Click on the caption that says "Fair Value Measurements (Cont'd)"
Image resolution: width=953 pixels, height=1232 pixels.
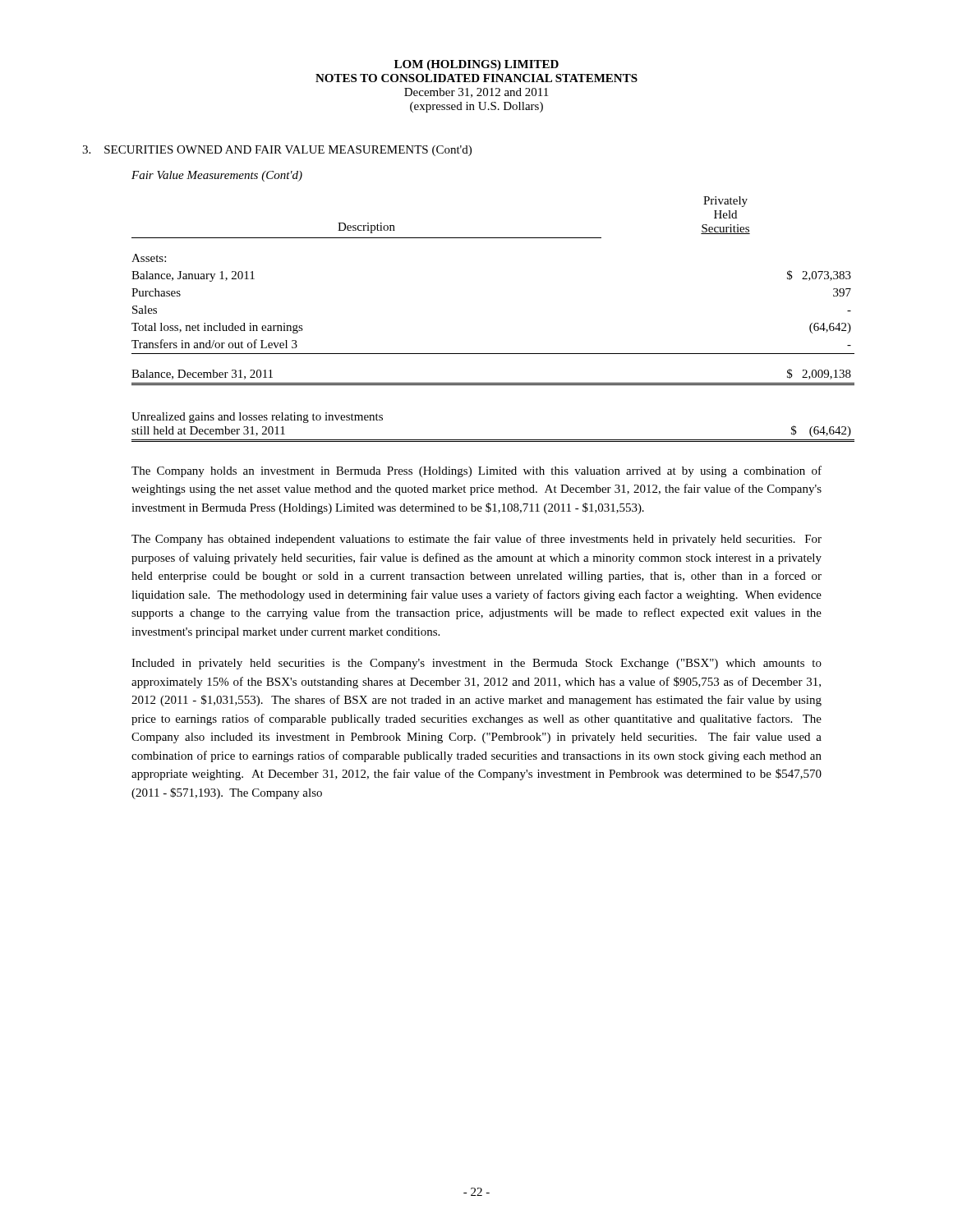(x=217, y=175)
